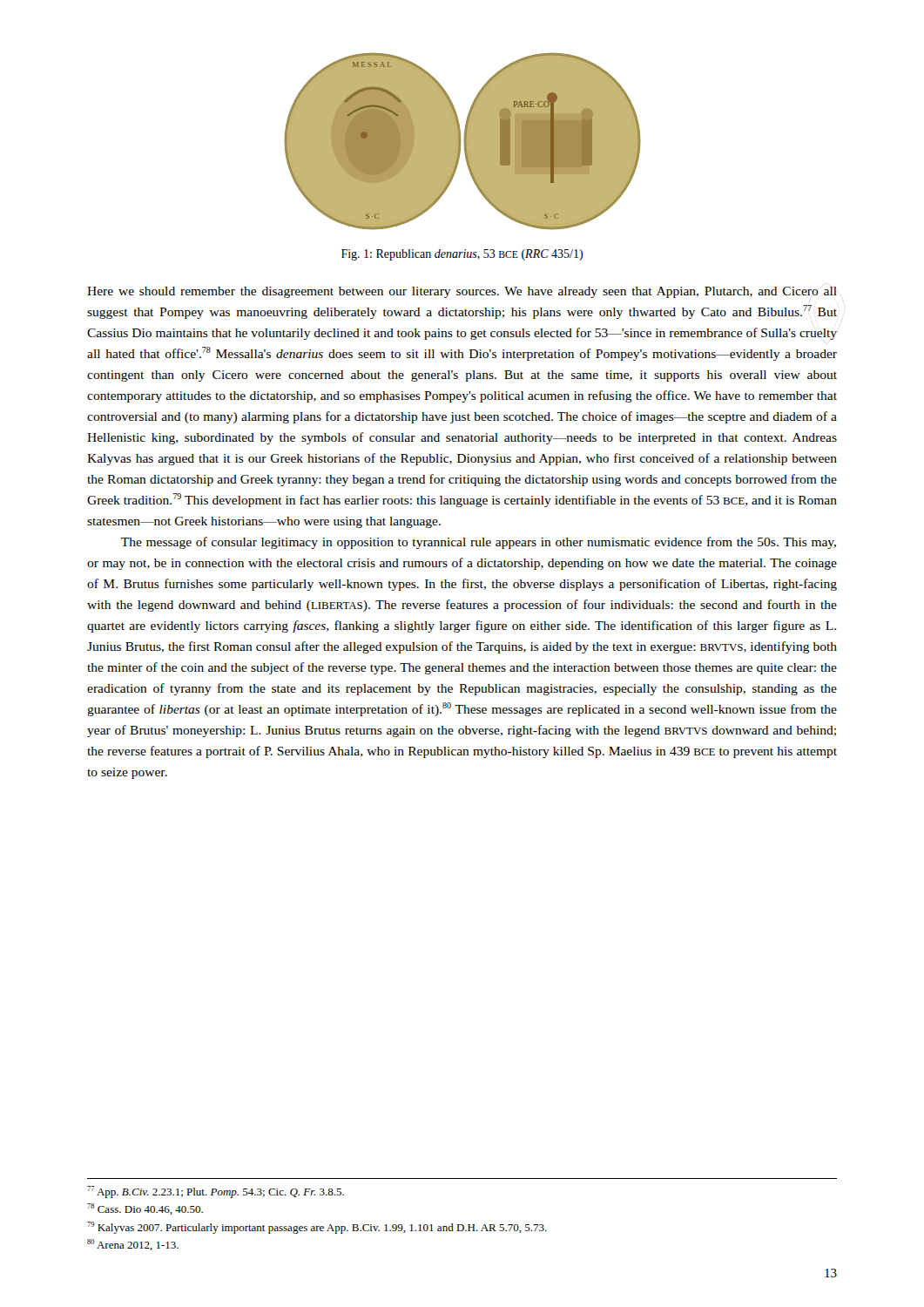This screenshot has width=924, height=1307.
Task: Select the region starting "80 Arena 2012, 1-13."
Action: coord(133,1244)
